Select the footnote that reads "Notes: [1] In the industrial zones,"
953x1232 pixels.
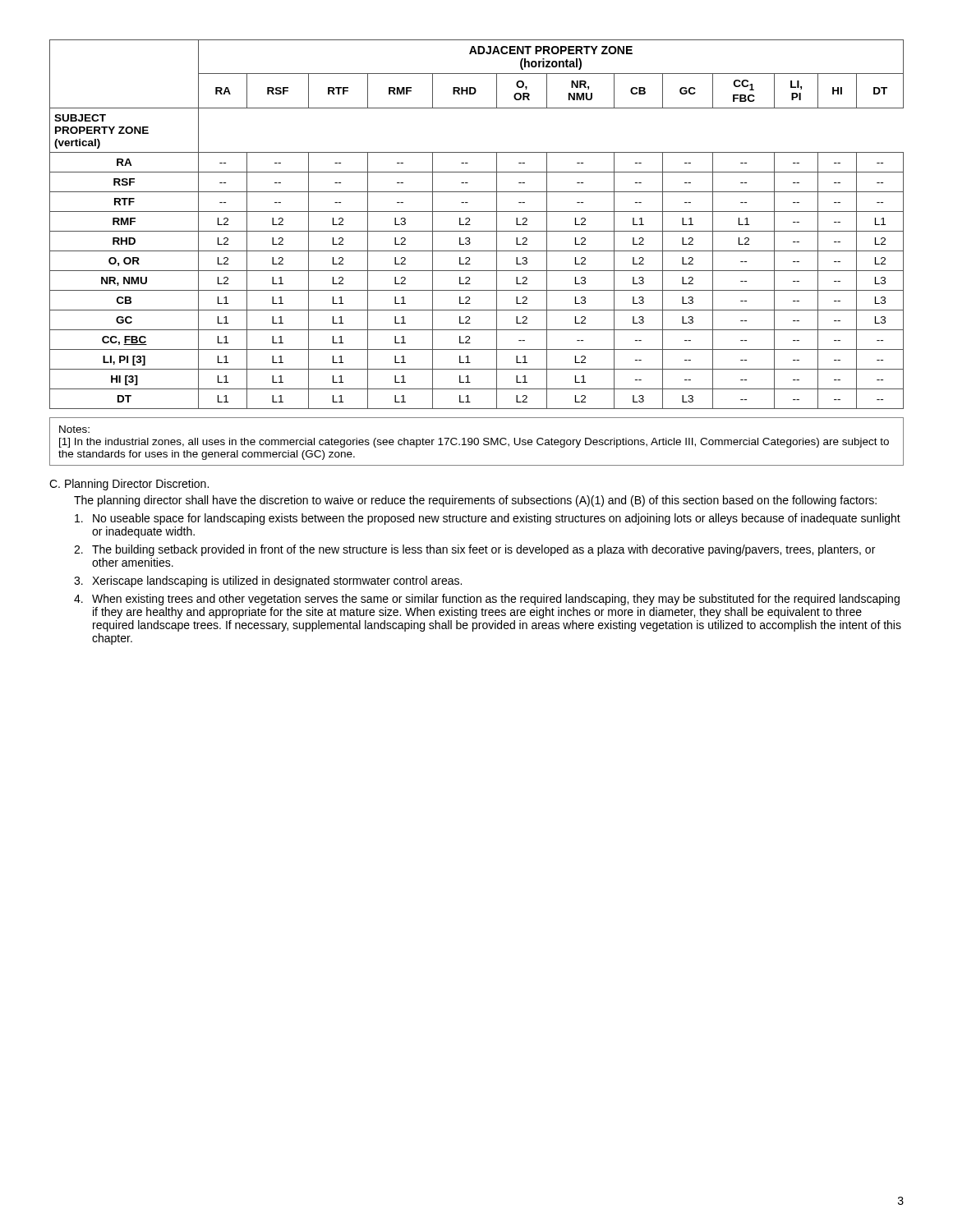pos(474,441)
